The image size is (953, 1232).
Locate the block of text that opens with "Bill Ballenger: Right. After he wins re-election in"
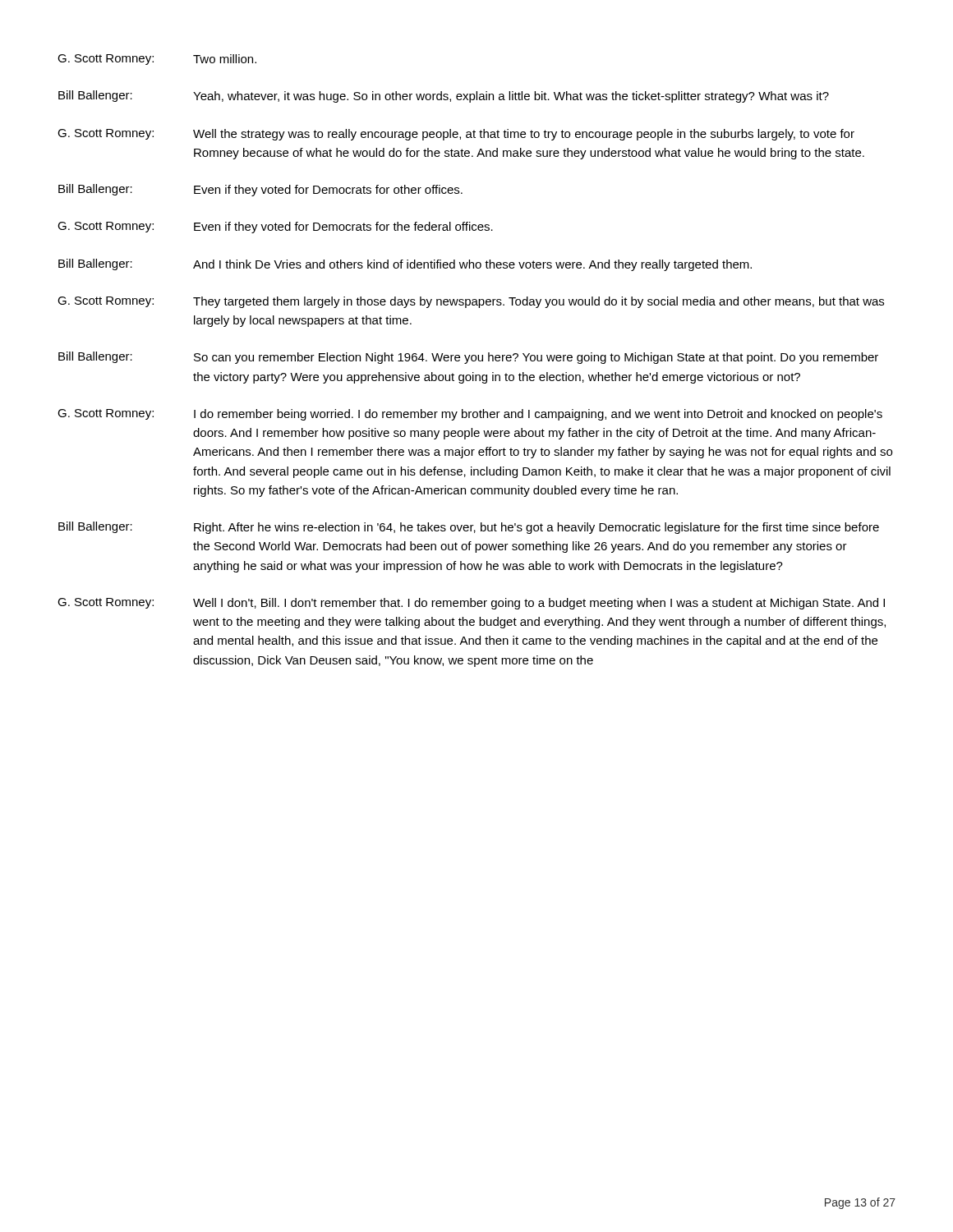click(476, 546)
